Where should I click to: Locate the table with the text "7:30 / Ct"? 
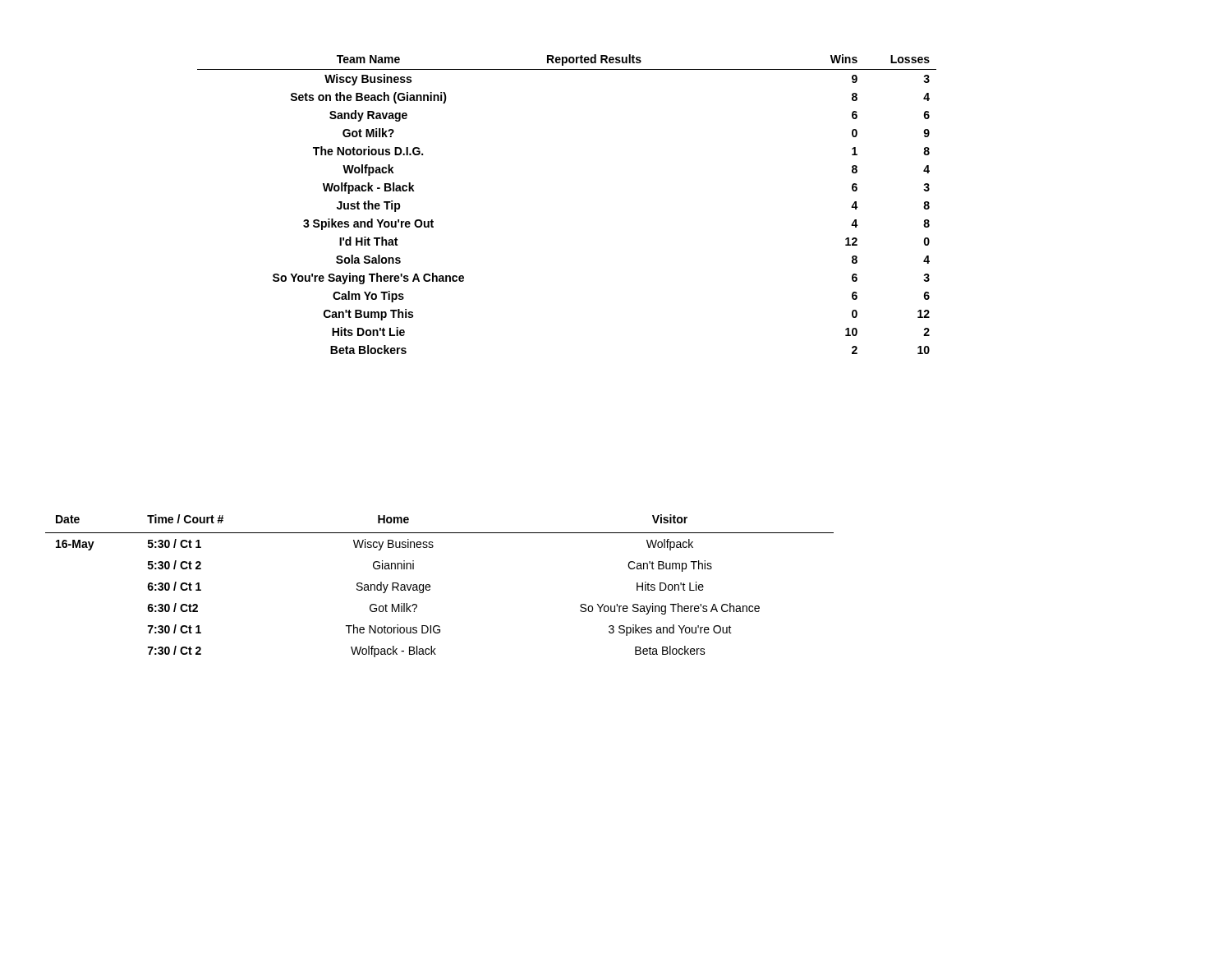(439, 585)
